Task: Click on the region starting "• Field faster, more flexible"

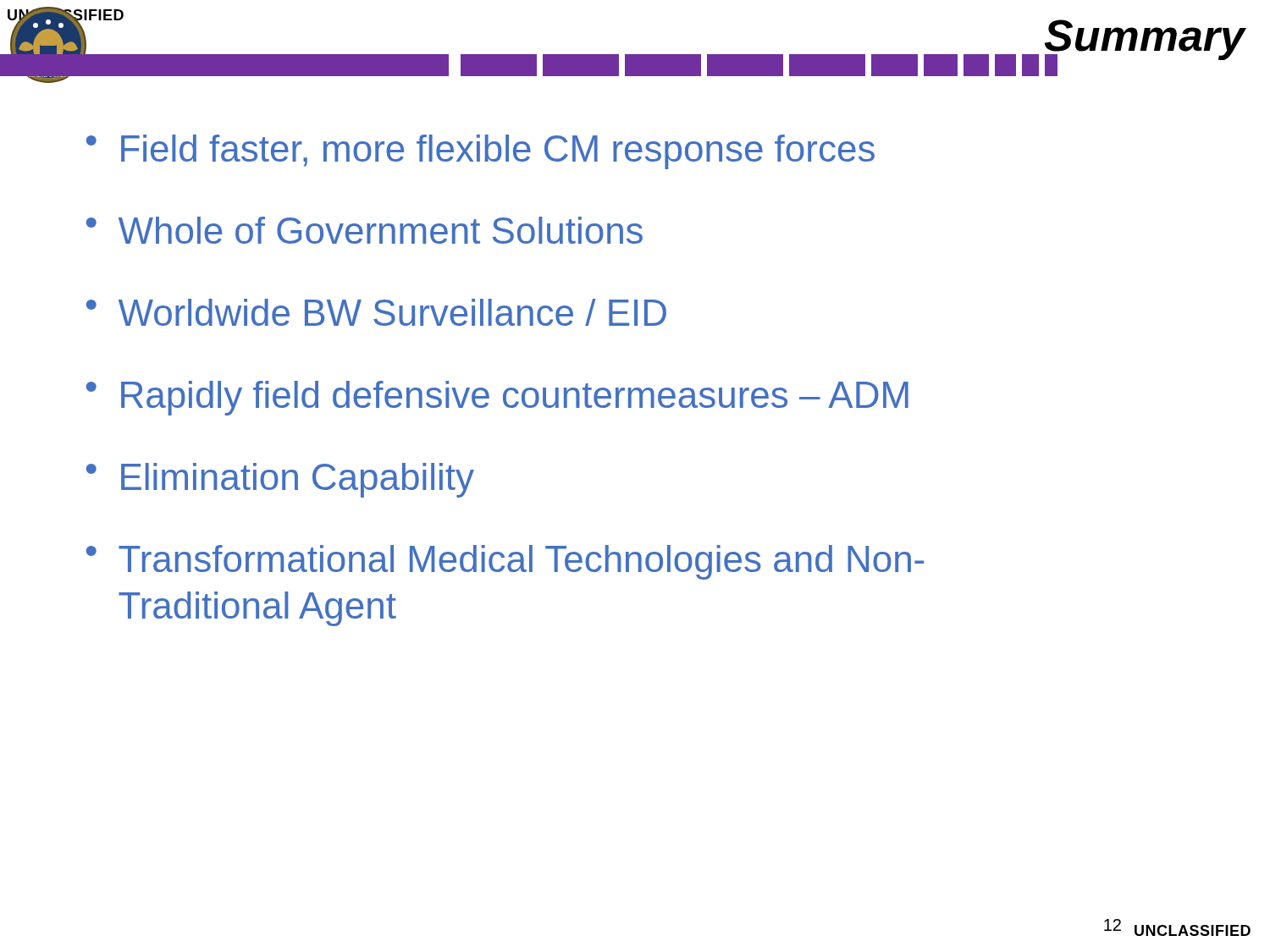Action: tap(480, 149)
